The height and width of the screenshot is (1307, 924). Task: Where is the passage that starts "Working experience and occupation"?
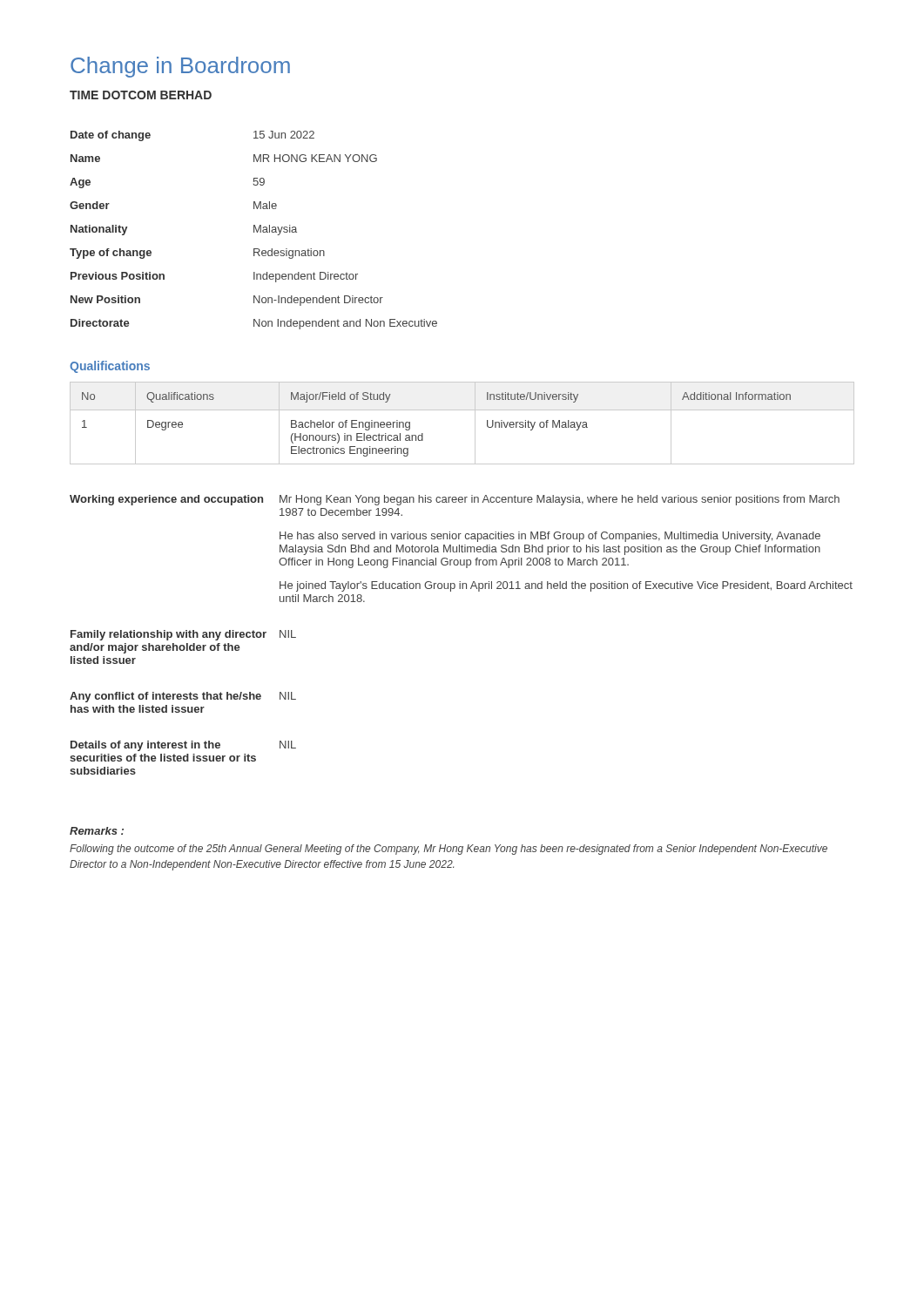tap(462, 548)
